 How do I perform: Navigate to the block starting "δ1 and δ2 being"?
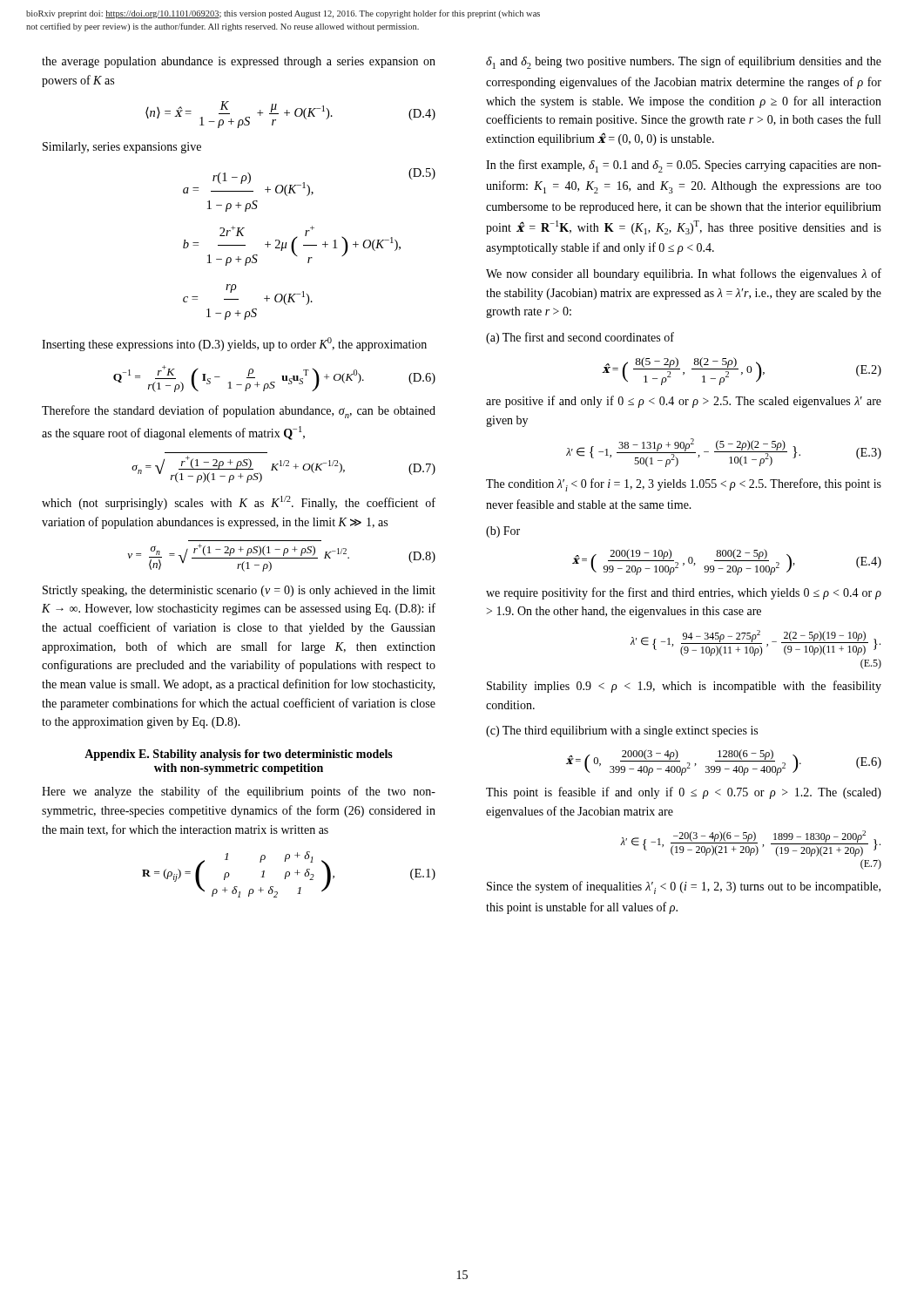[x=684, y=100]
